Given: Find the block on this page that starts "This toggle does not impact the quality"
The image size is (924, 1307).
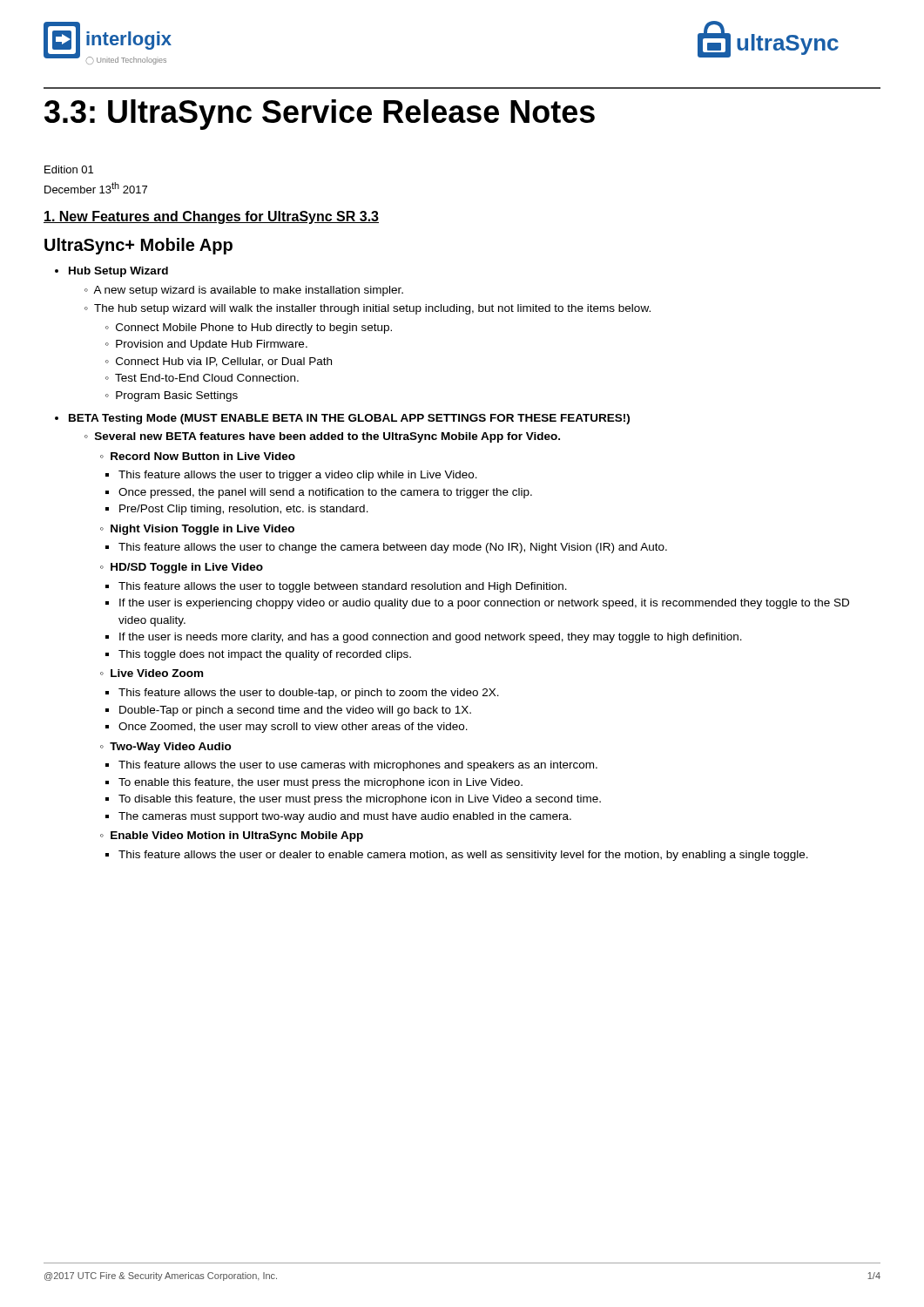Looking at the screenshot, I should 265,654.
